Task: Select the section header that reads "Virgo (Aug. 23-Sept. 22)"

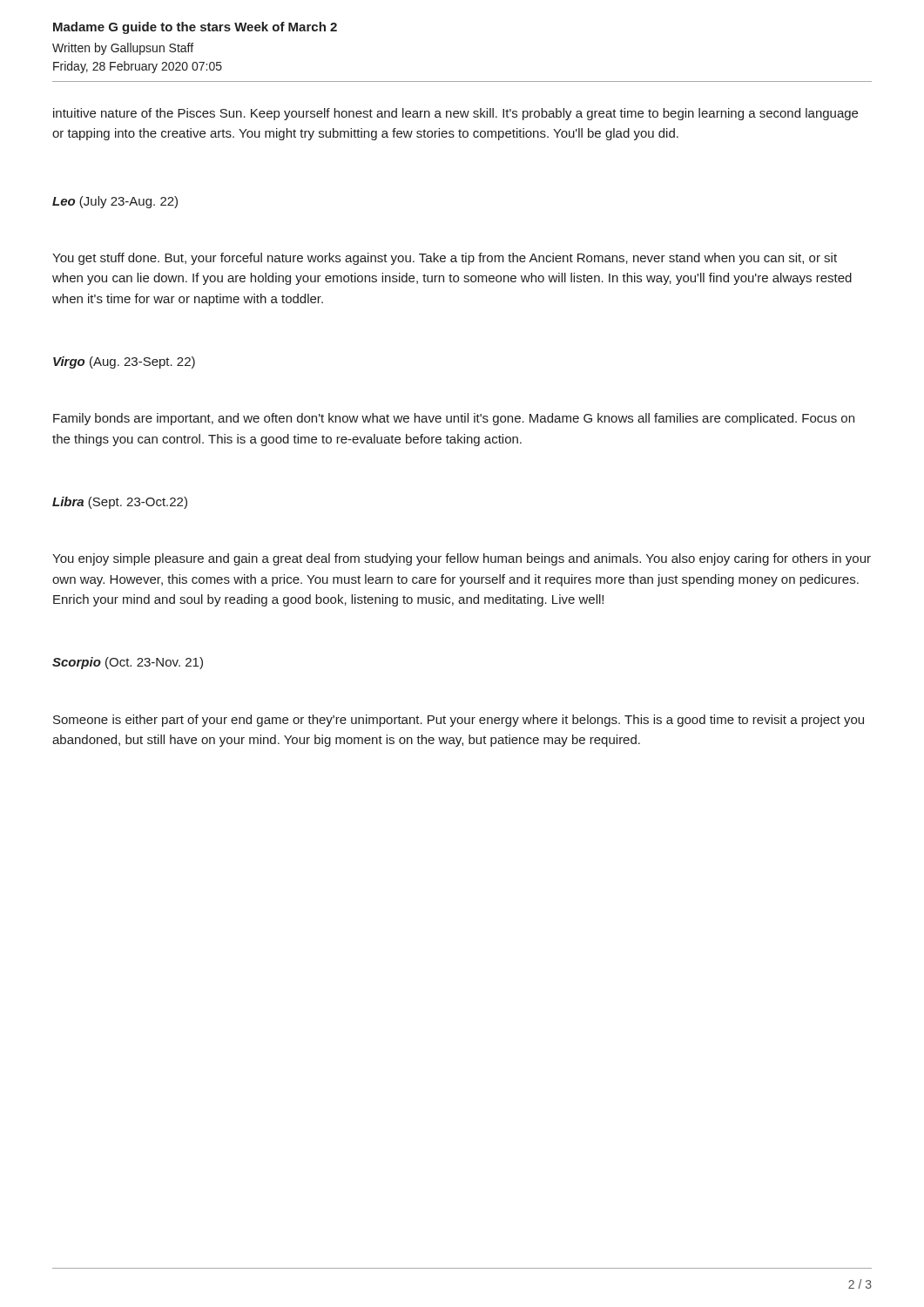Action: (124, 361)
